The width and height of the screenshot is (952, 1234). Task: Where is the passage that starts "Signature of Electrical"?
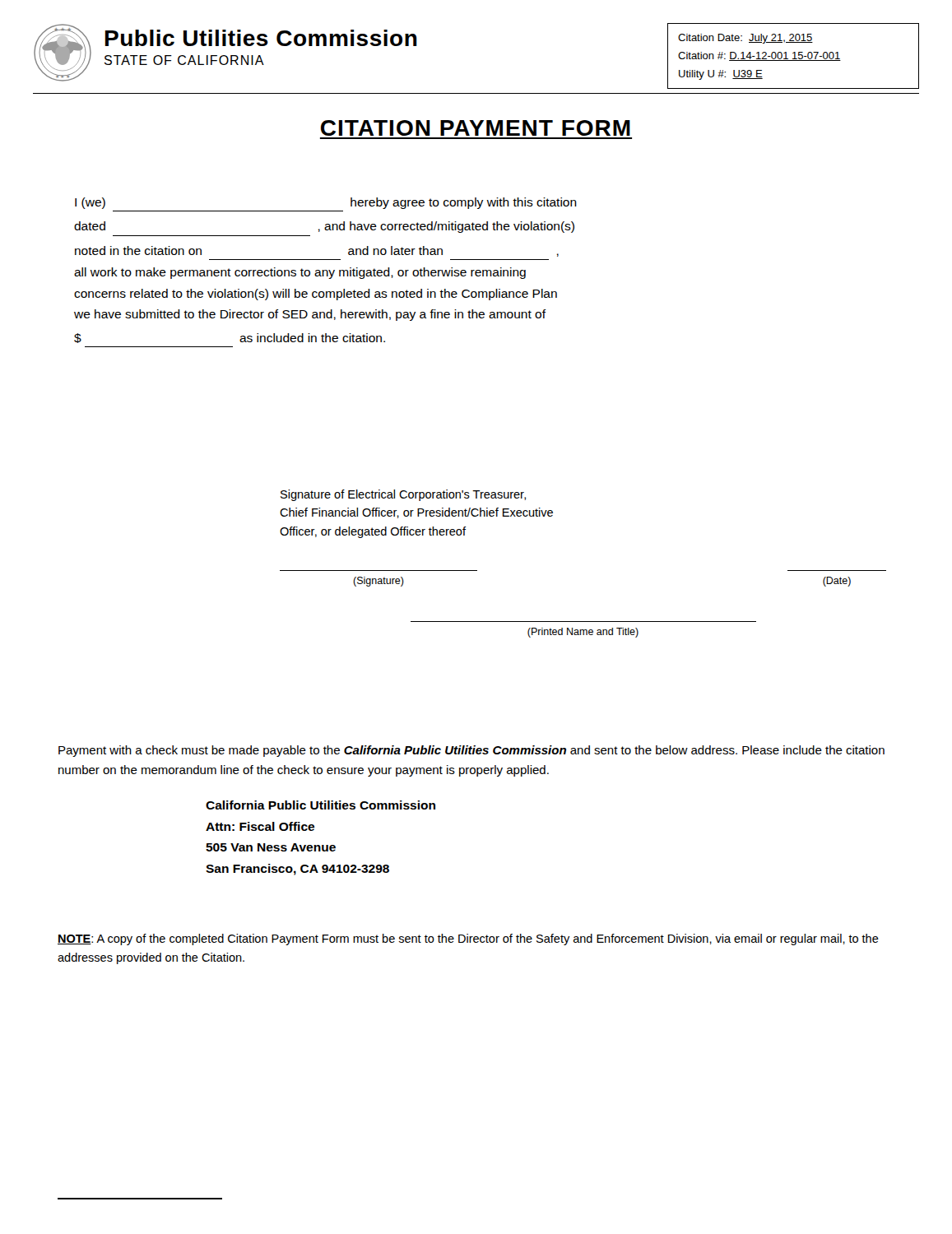(403, 495)
